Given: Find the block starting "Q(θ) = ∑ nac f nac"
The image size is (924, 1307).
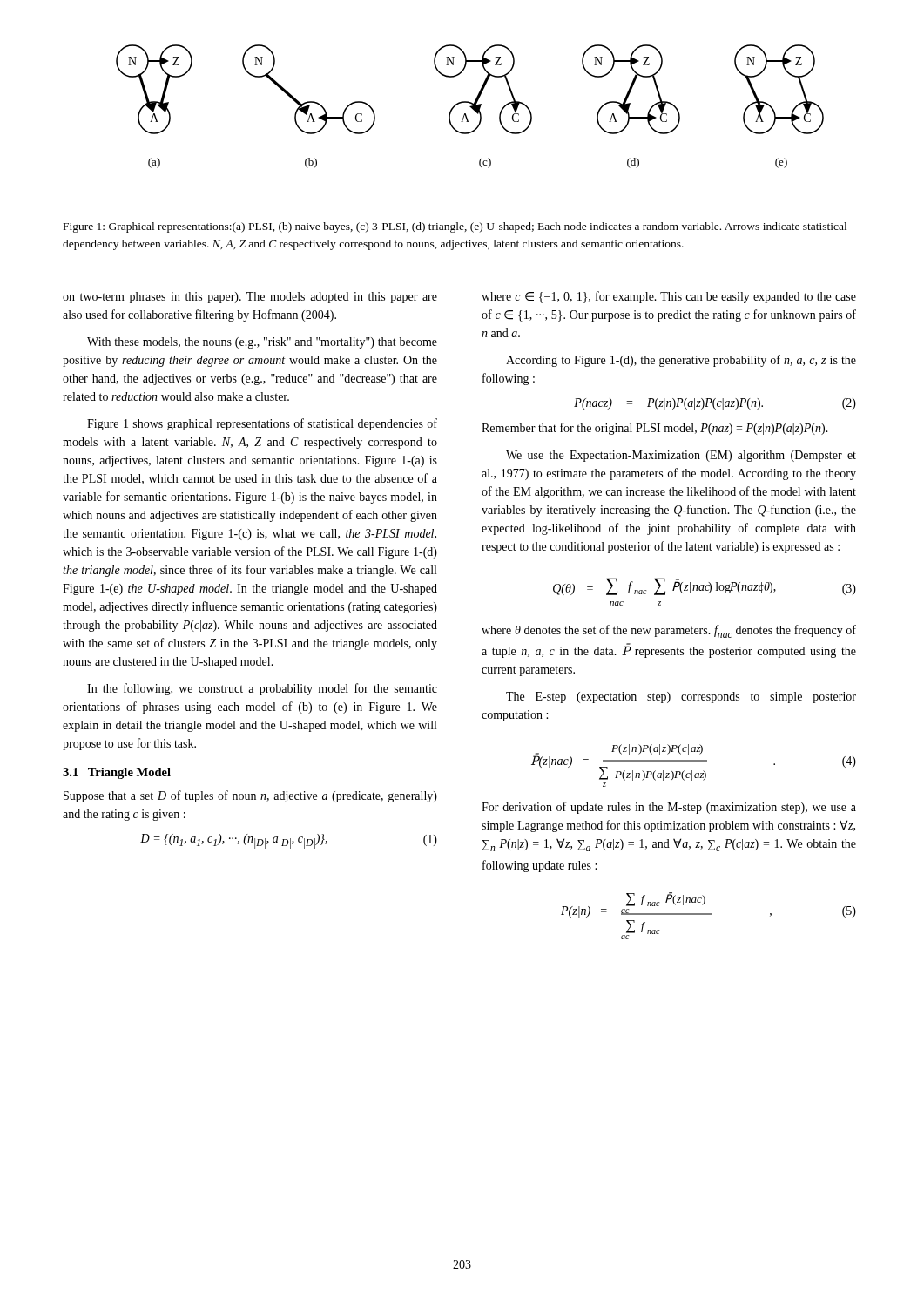Looking at the screenshot, I should click(x=669, y=589).
